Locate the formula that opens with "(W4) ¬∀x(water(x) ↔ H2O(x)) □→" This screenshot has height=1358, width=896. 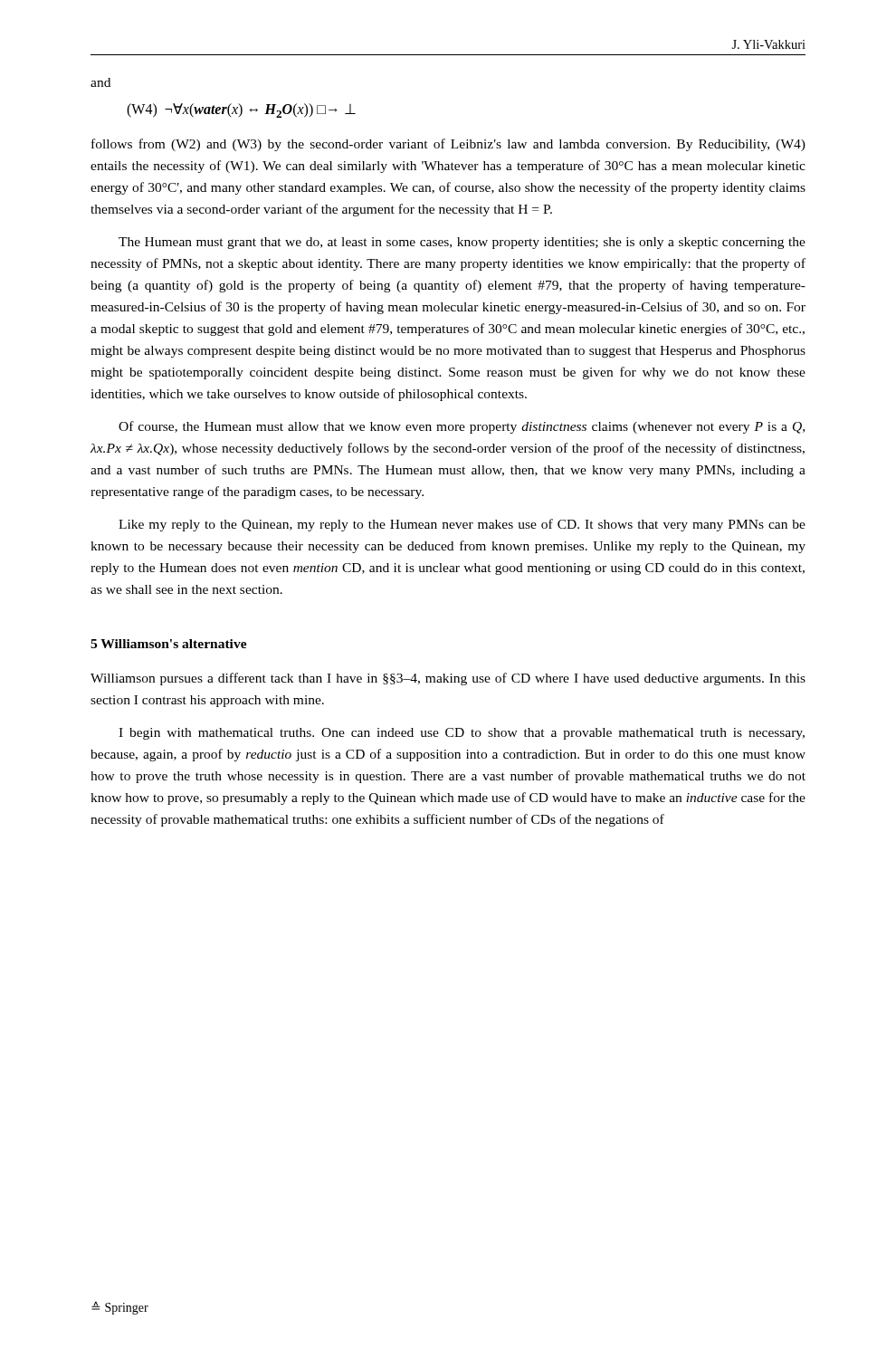[242, 111]
